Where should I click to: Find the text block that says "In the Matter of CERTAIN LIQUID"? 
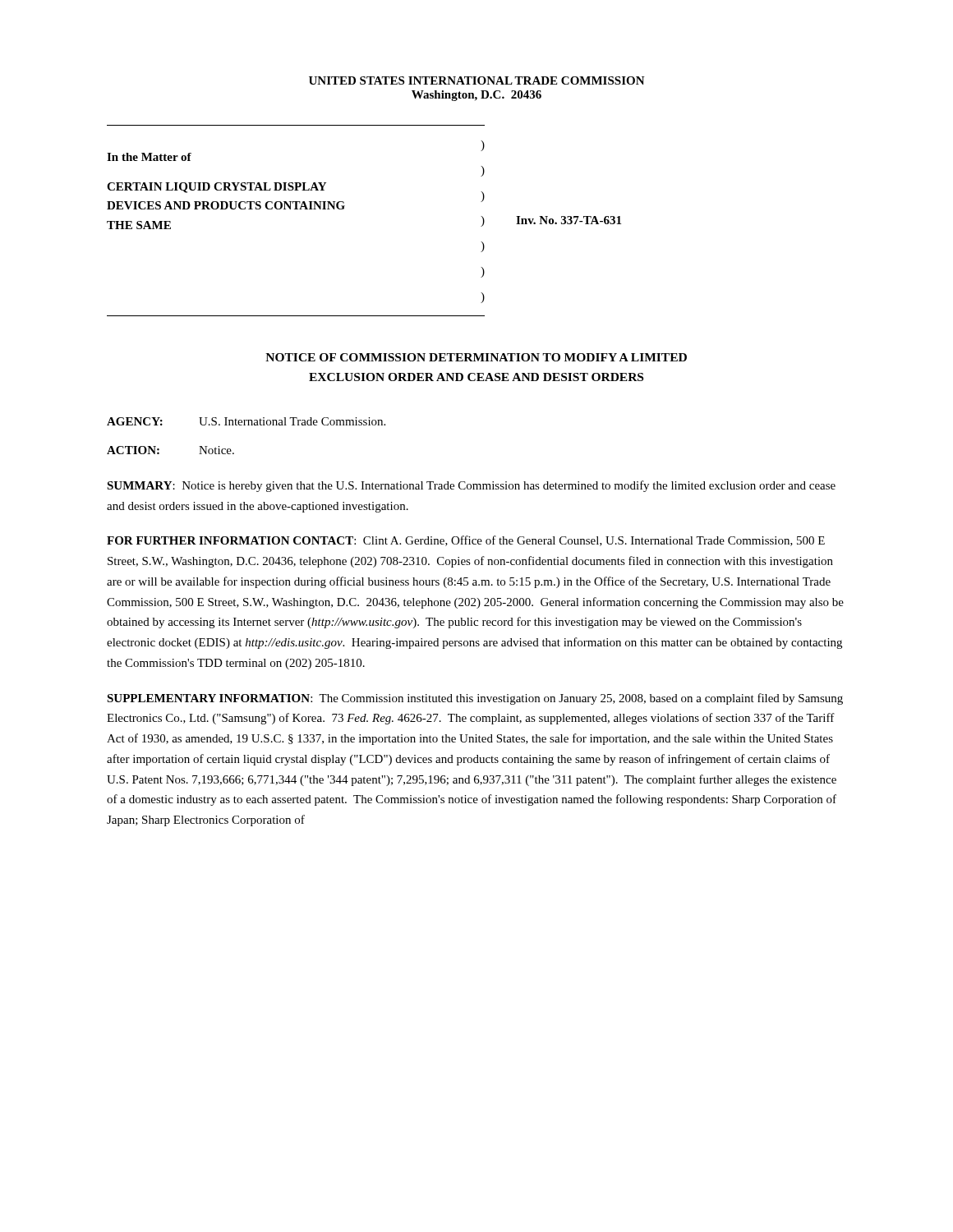(x=476, y=221)
